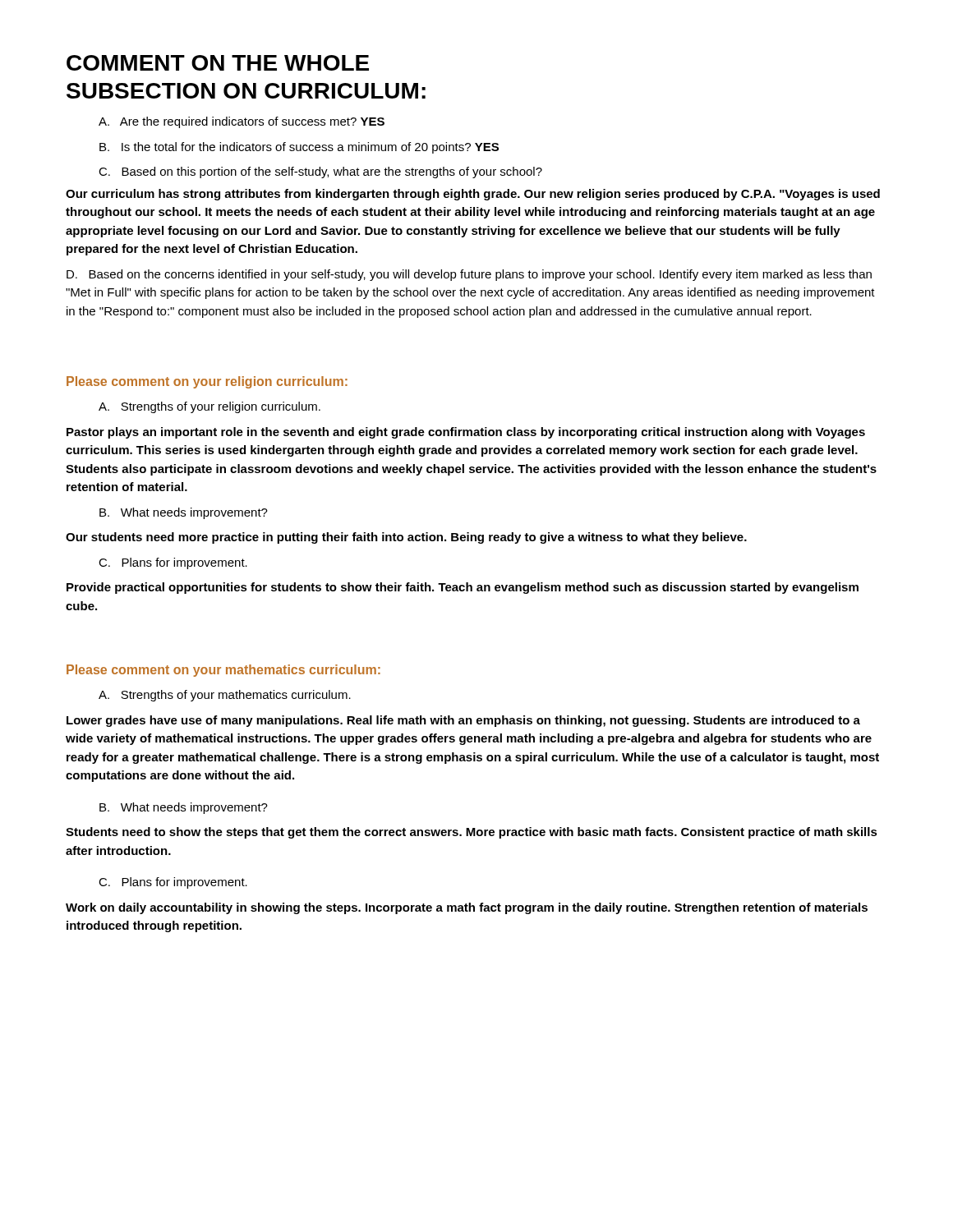Select the block starting "Please comment on your mathematics curriculum:"
953x1232 pixels.
pyautogui.click(x=224, y=670)
